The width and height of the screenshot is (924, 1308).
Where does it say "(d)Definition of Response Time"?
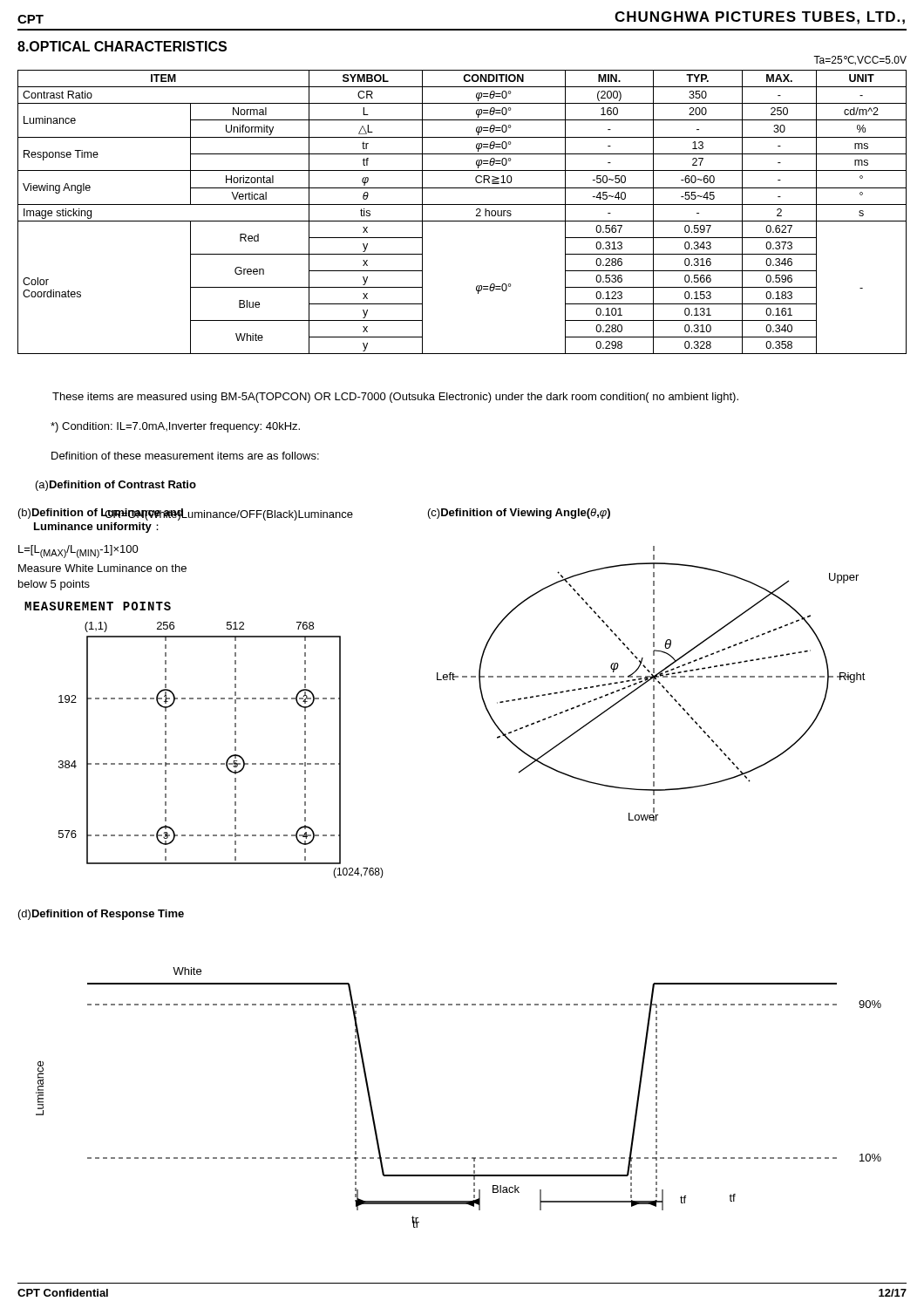[x=101, y=913]
